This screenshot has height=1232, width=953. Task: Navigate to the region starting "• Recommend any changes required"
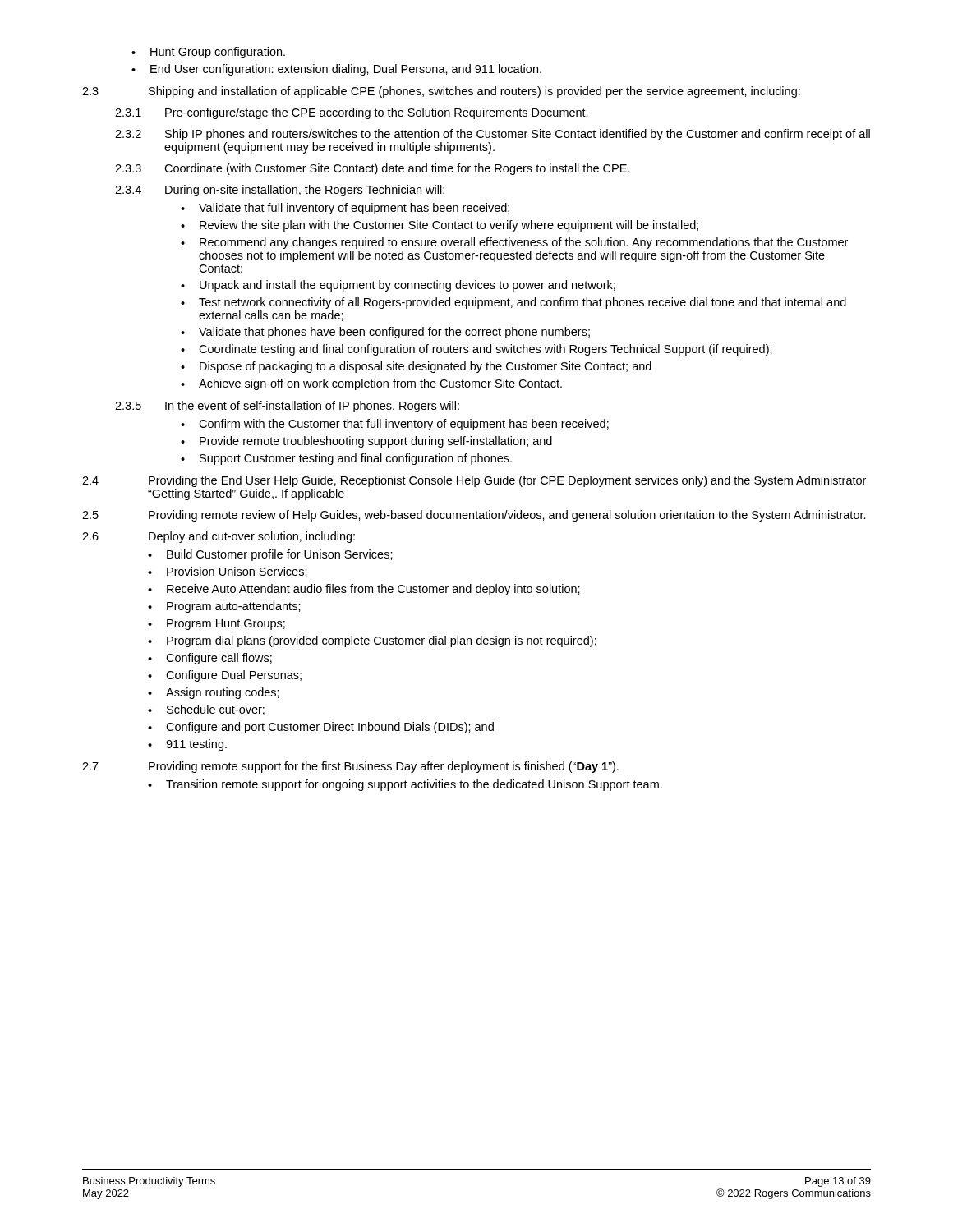[x=526, y=255]
